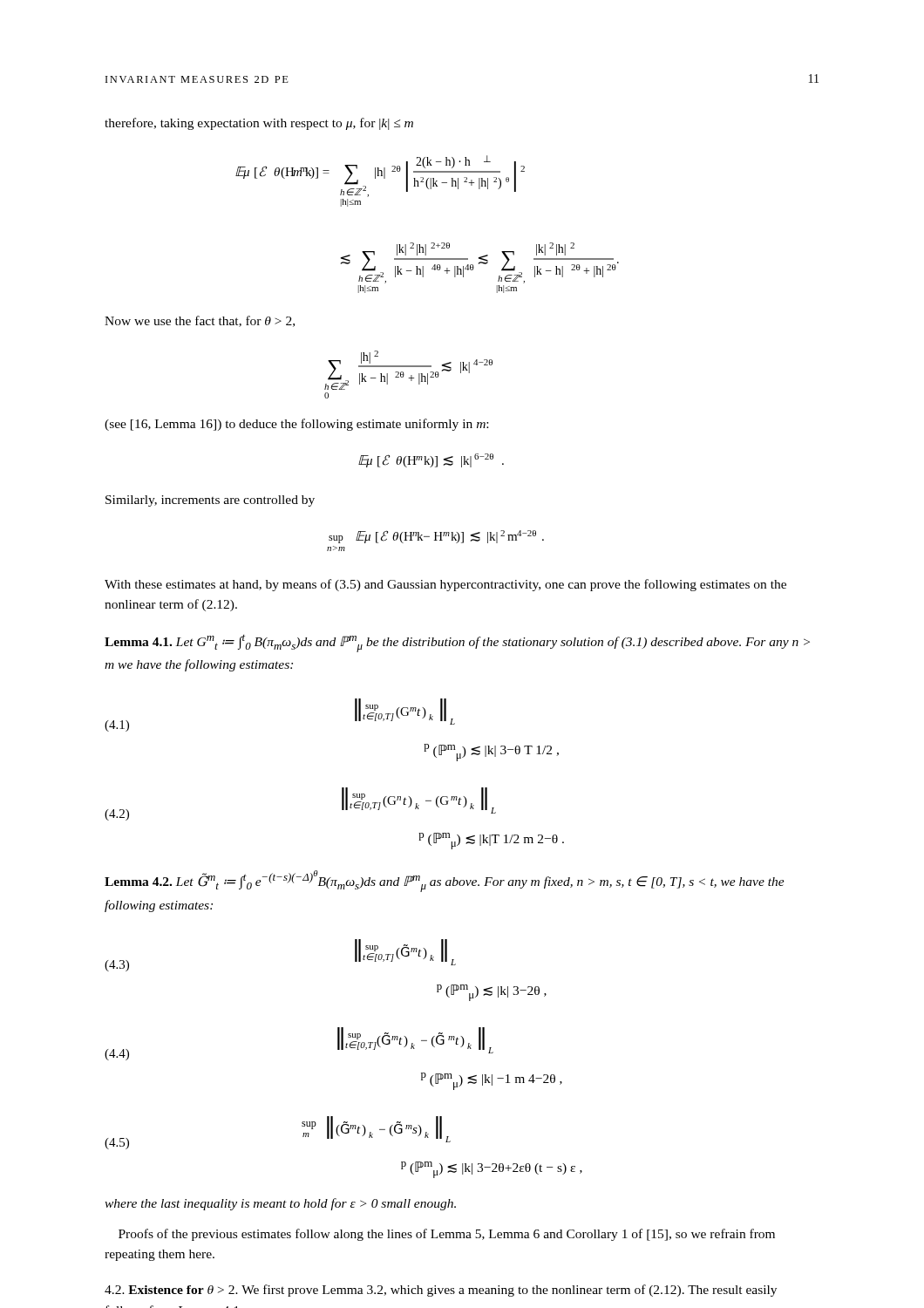Viewport: 924px width, 1308px height.
Task: Click on the text block starting "Now we use the"
Action: tap(200, 321)
